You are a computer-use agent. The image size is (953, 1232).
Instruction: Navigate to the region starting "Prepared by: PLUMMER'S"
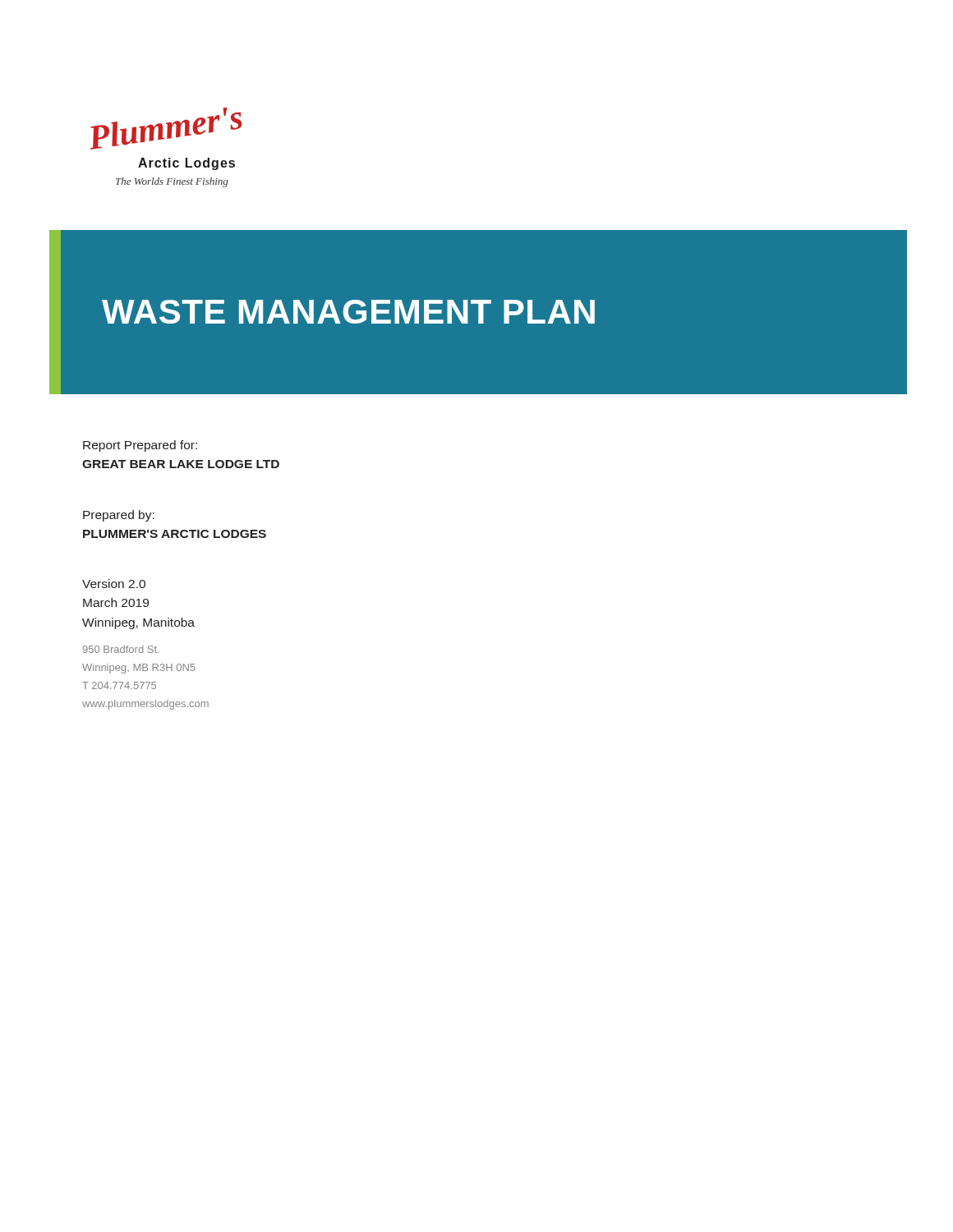coord(119,516)
